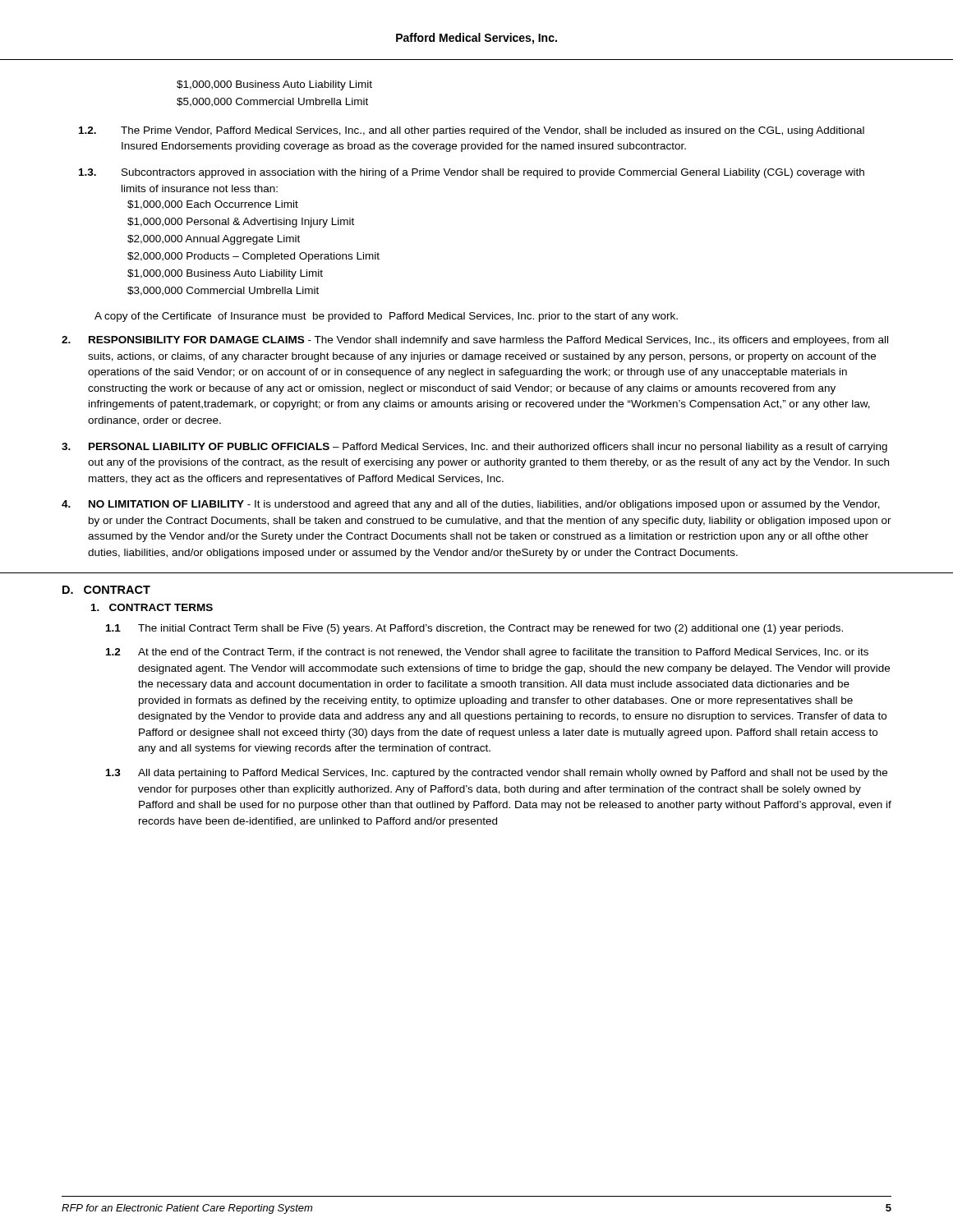Select the element starting "$1,000,000 Business Auto Liability Limit $5,000,000 Commercial"
The height and width of the screenshot is (1232, 953).
[274, 93]
